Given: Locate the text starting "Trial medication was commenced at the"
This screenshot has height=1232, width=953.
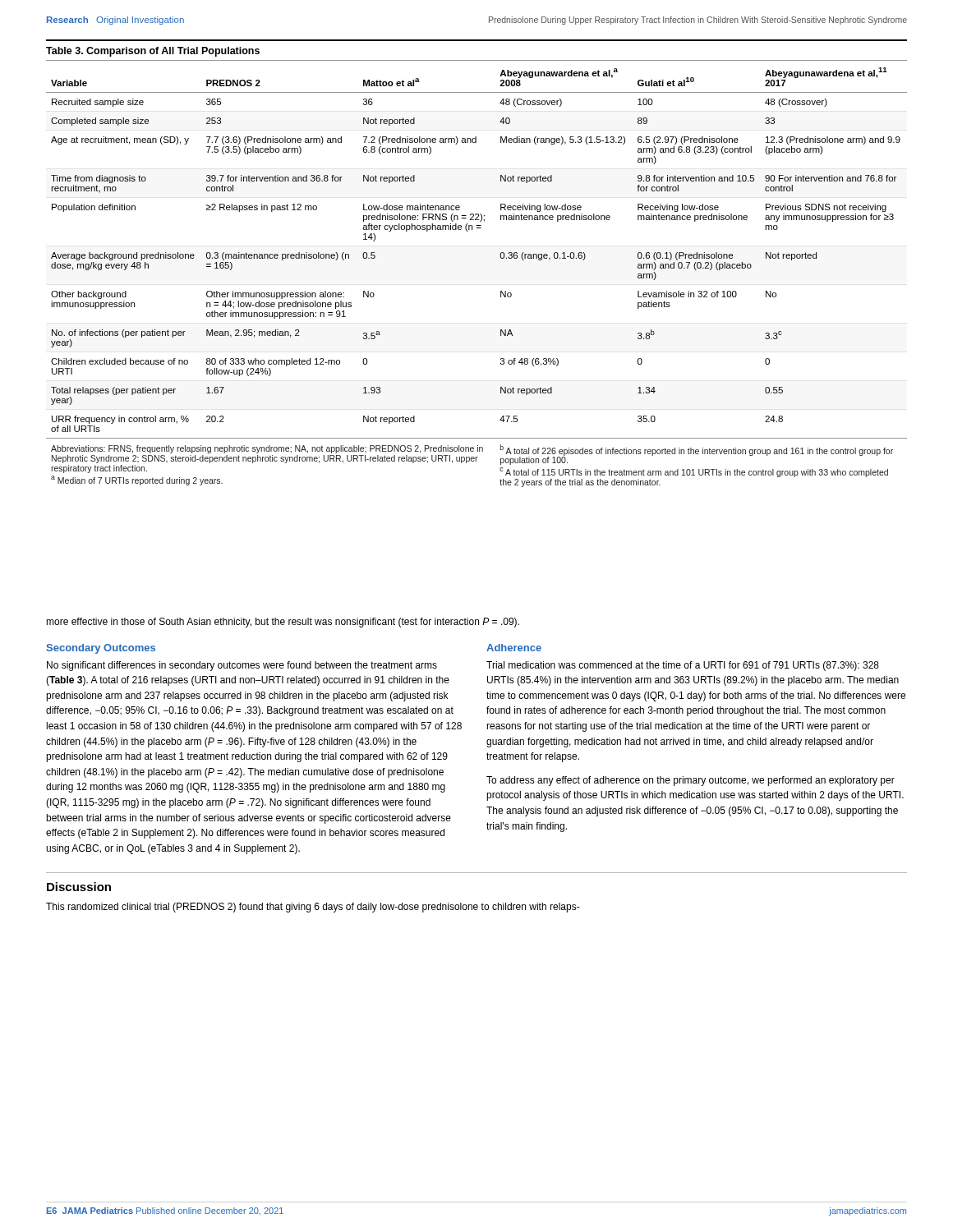Looking at the screenshot, I should tap(696, 711).
